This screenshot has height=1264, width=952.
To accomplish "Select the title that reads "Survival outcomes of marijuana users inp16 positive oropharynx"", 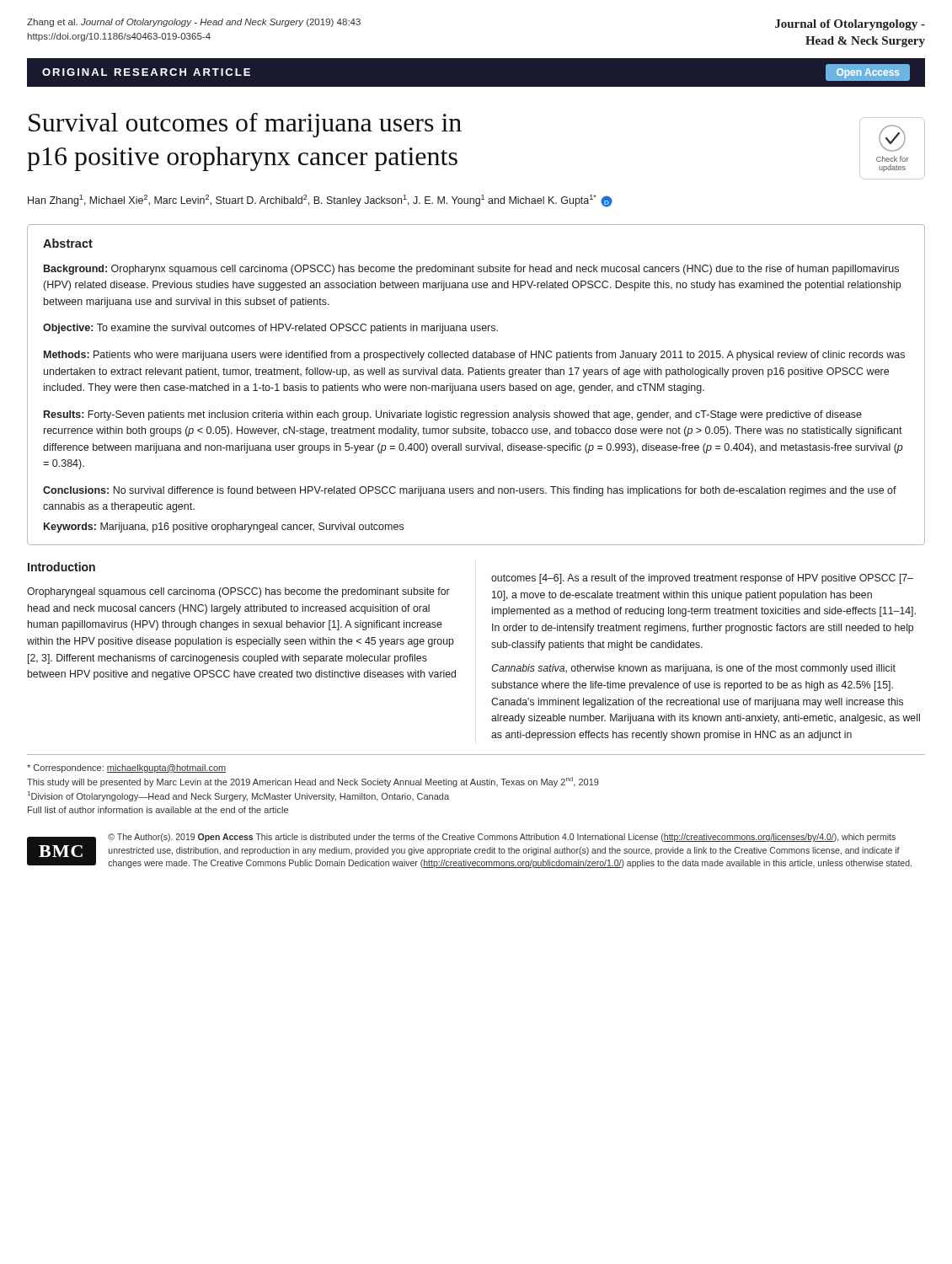I will [x=244, y=139].
